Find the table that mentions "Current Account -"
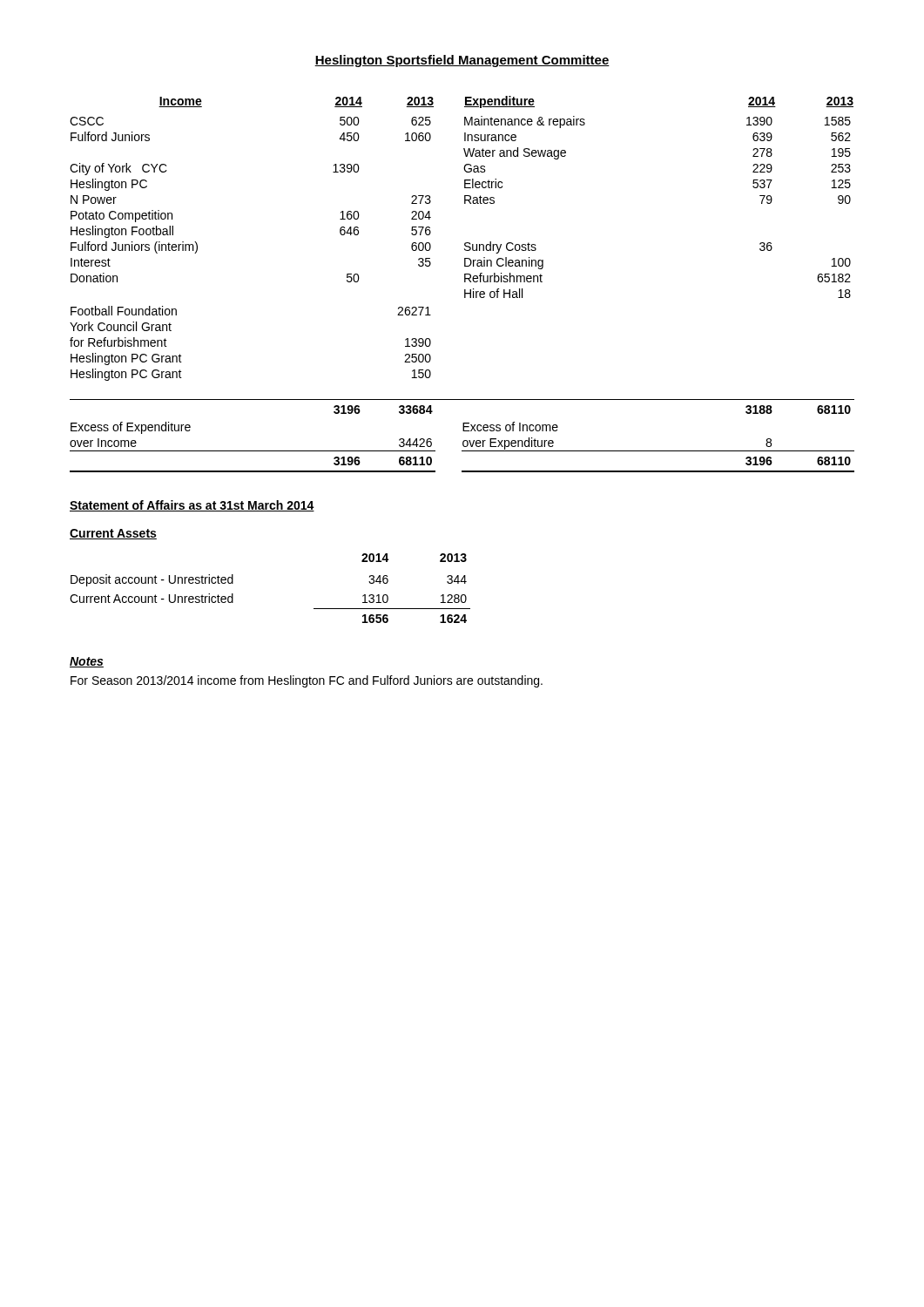Image resolution: width=924 pixels, height=1307 pixels. (x=462, y=589)
